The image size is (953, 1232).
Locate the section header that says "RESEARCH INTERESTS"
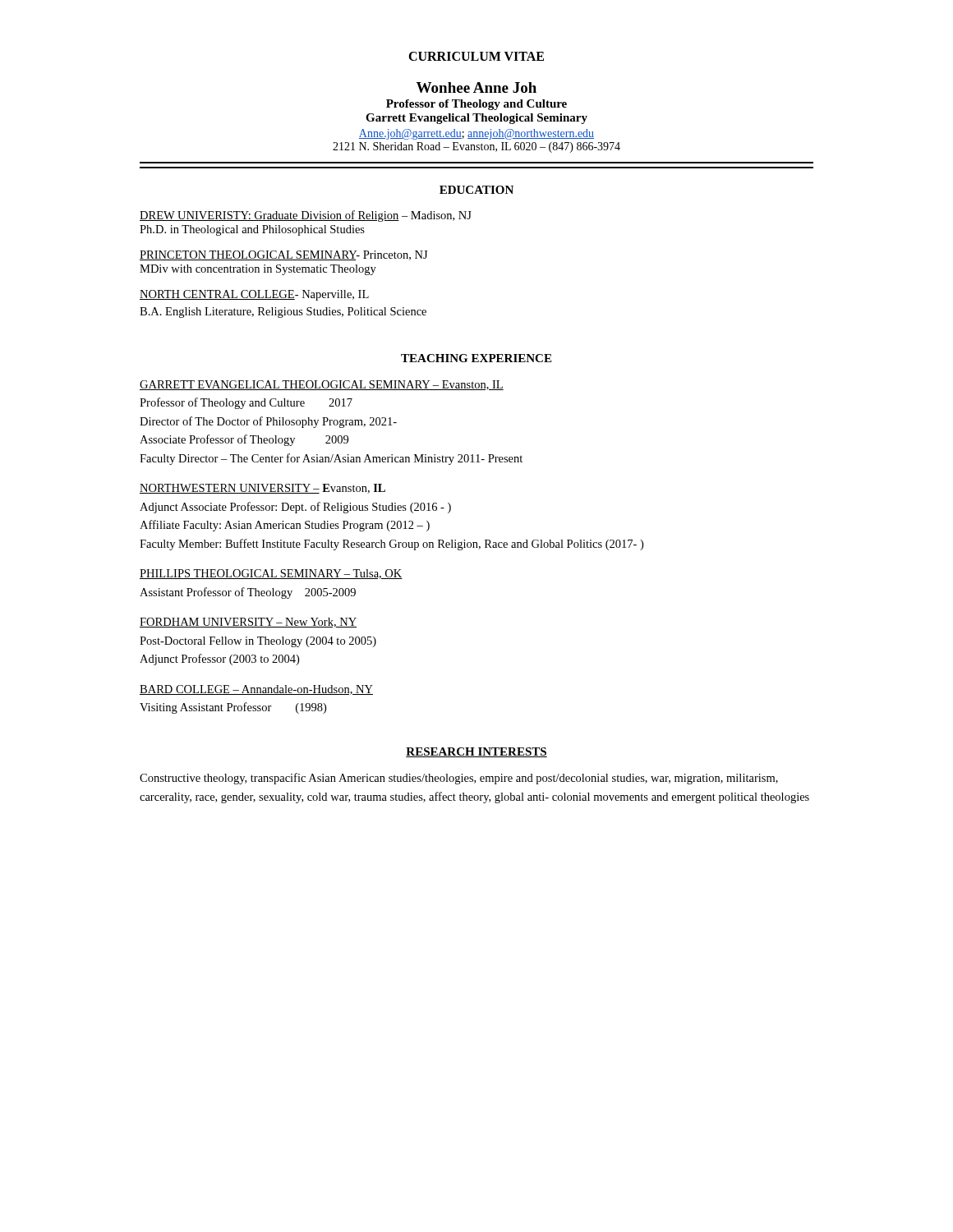476,751
